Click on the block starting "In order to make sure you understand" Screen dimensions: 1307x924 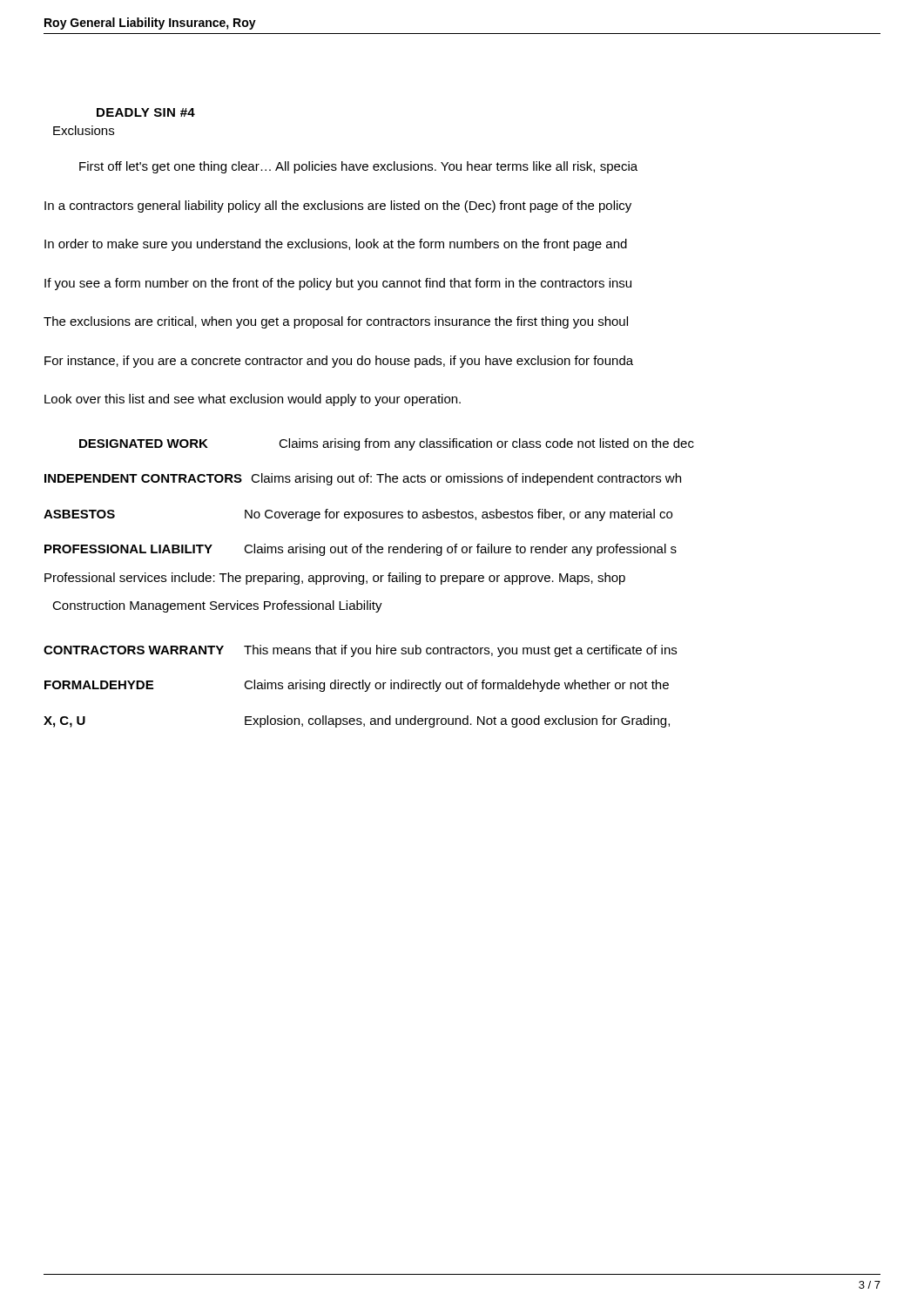pos(335,244)
